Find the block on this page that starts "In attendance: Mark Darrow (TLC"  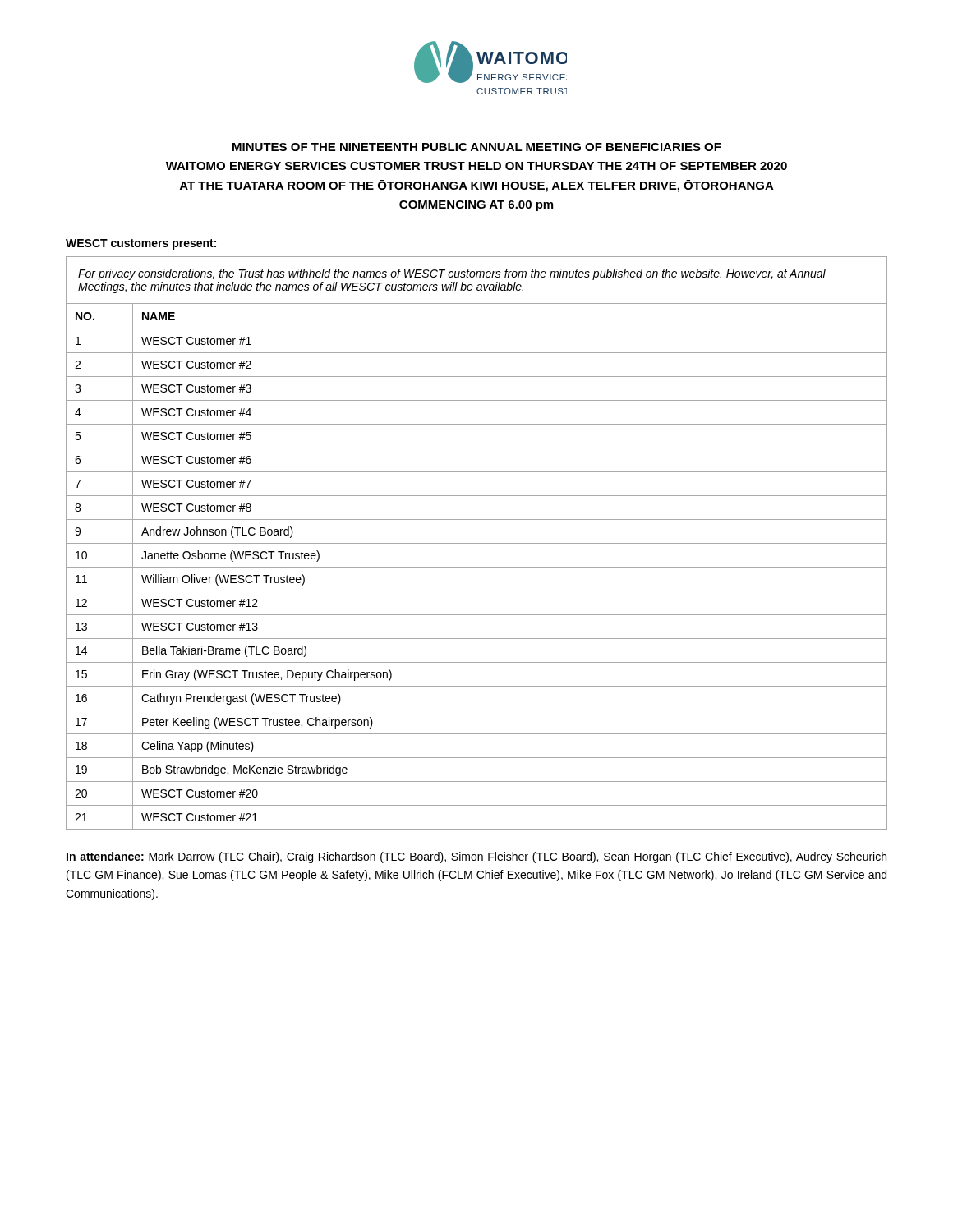(x=476, y=875)
